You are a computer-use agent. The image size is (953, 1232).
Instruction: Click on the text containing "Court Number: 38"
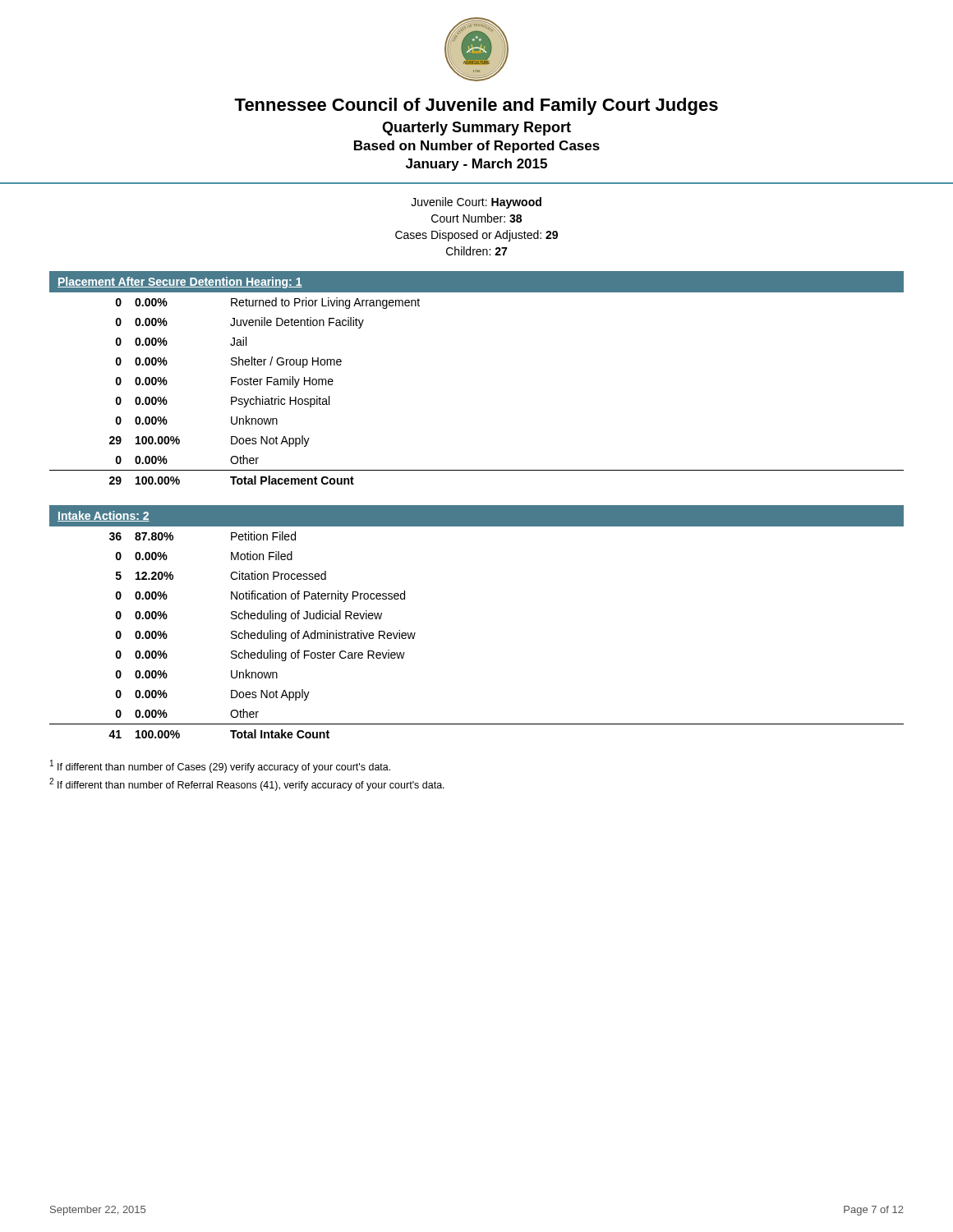pos(476,218)
